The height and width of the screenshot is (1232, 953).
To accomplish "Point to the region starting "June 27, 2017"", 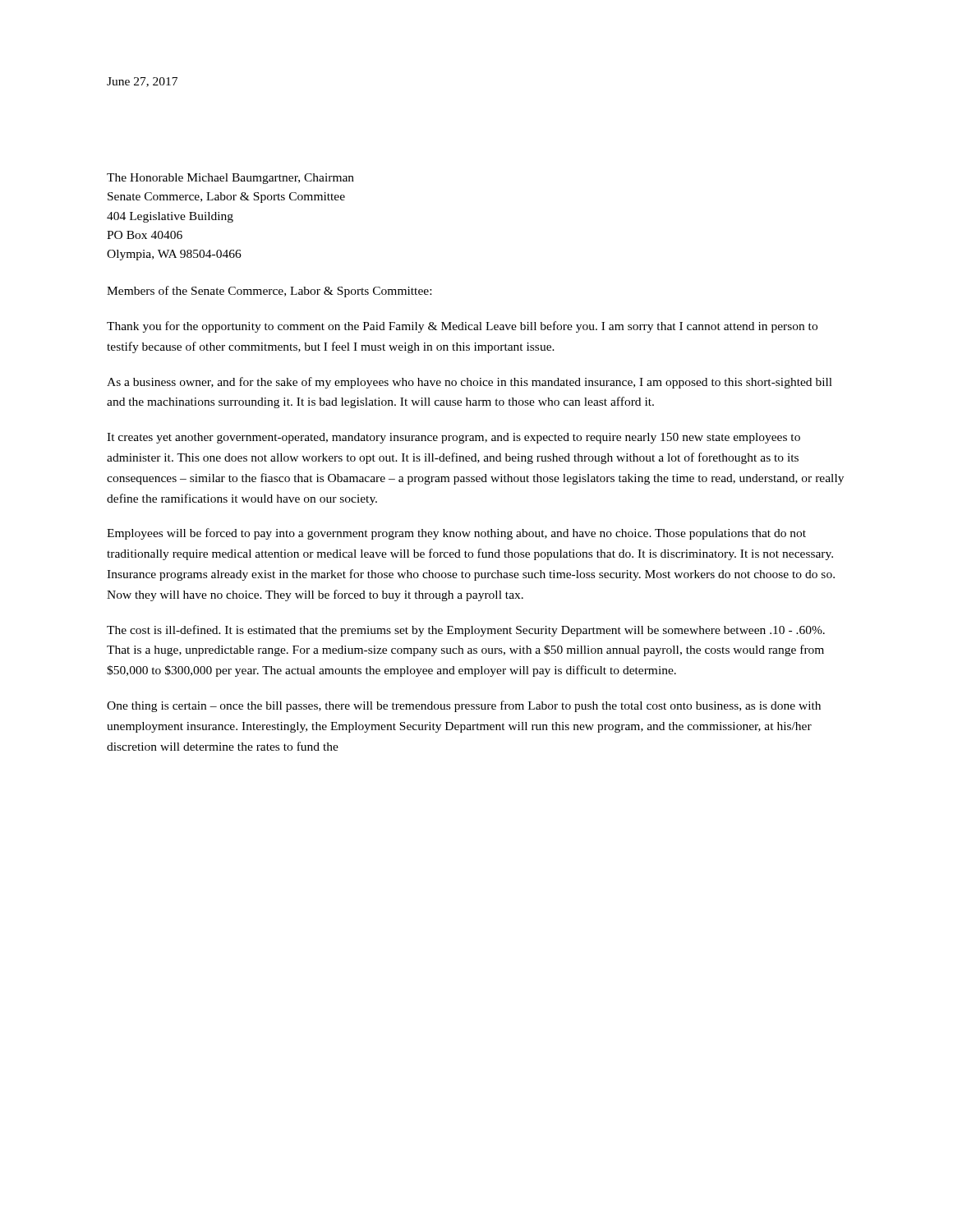I will [x=142, y=81].
